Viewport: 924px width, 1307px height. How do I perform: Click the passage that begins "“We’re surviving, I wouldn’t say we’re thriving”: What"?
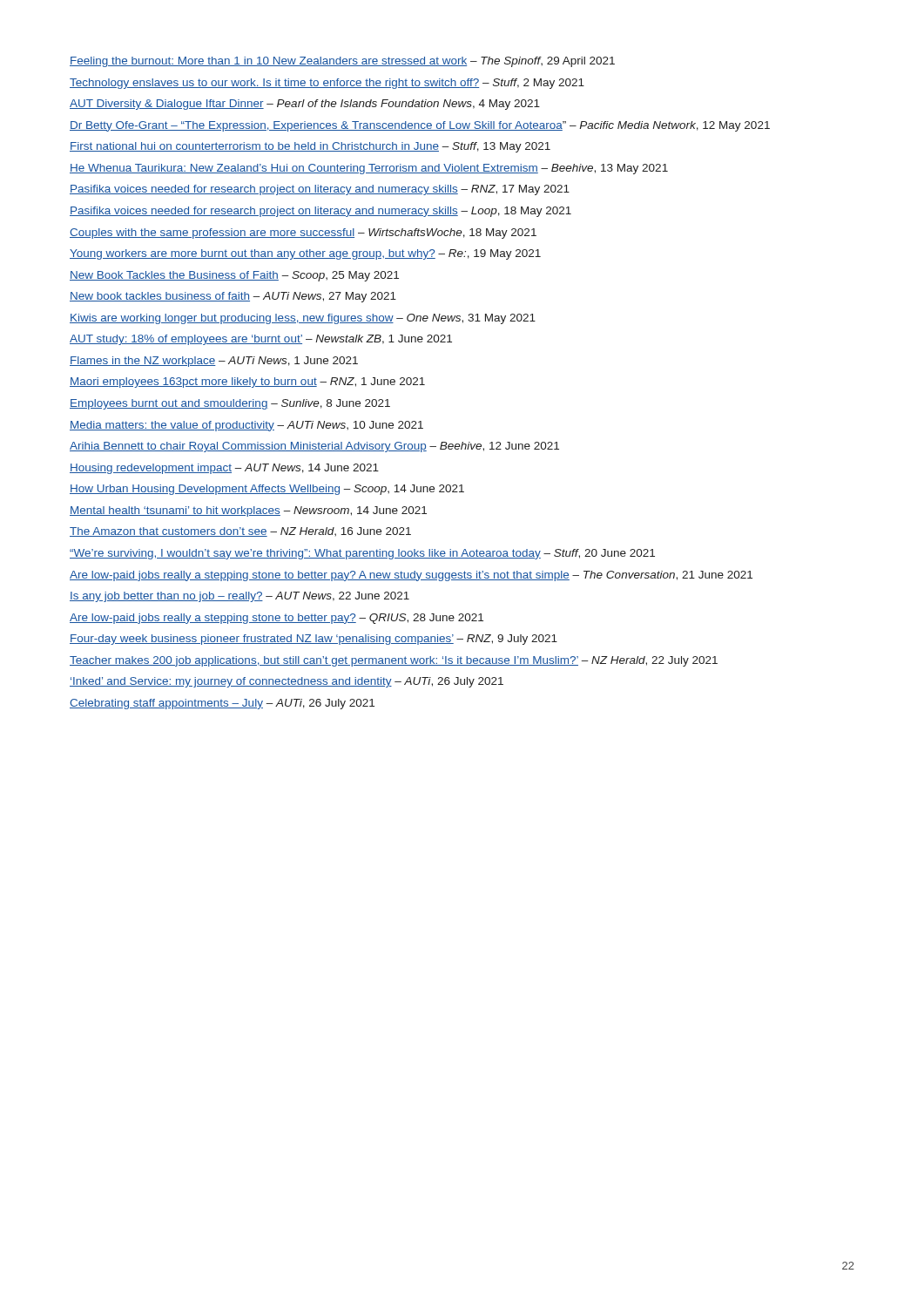point(363,553)
